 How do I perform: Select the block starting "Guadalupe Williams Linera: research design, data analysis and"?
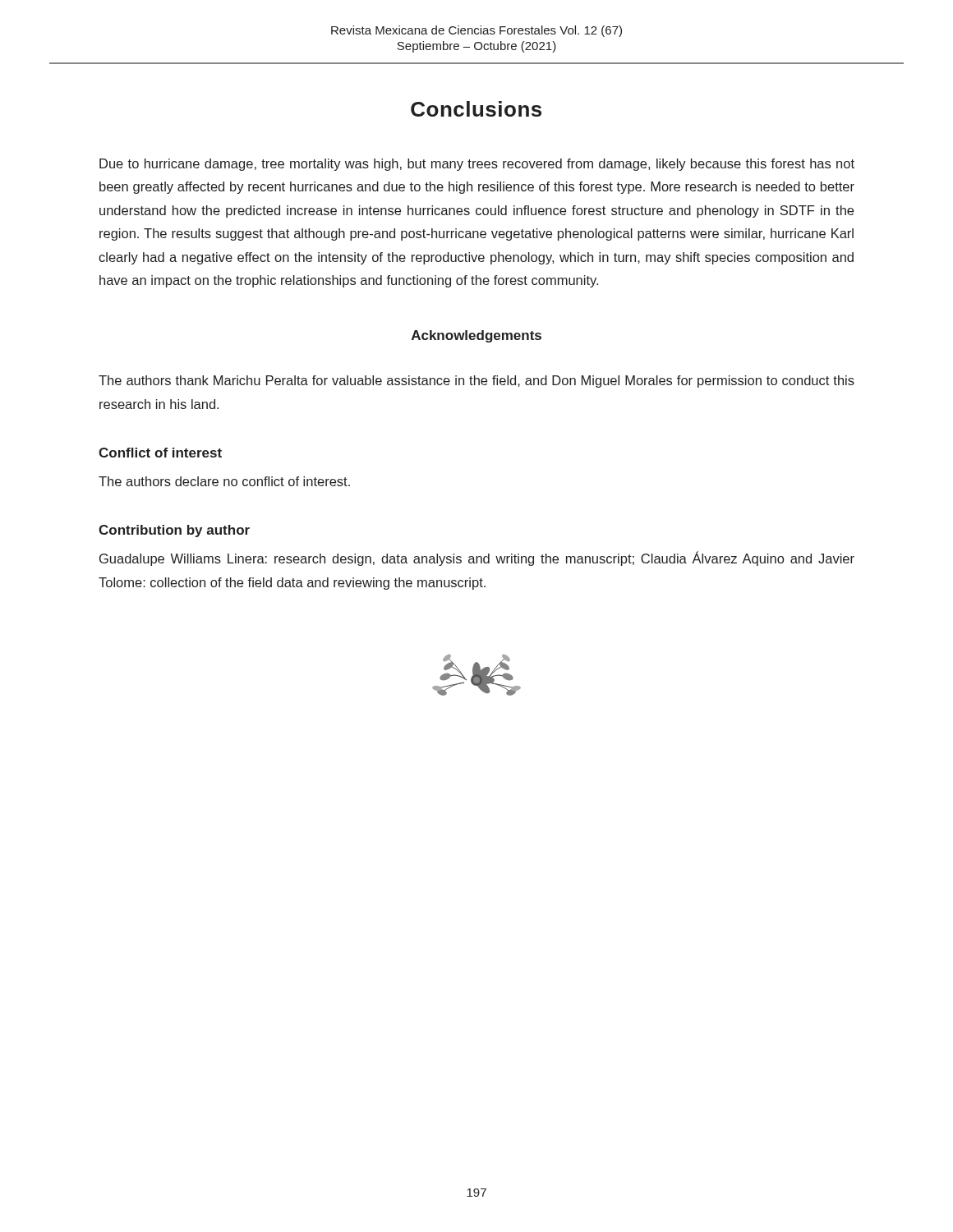(x=476, y=570)
